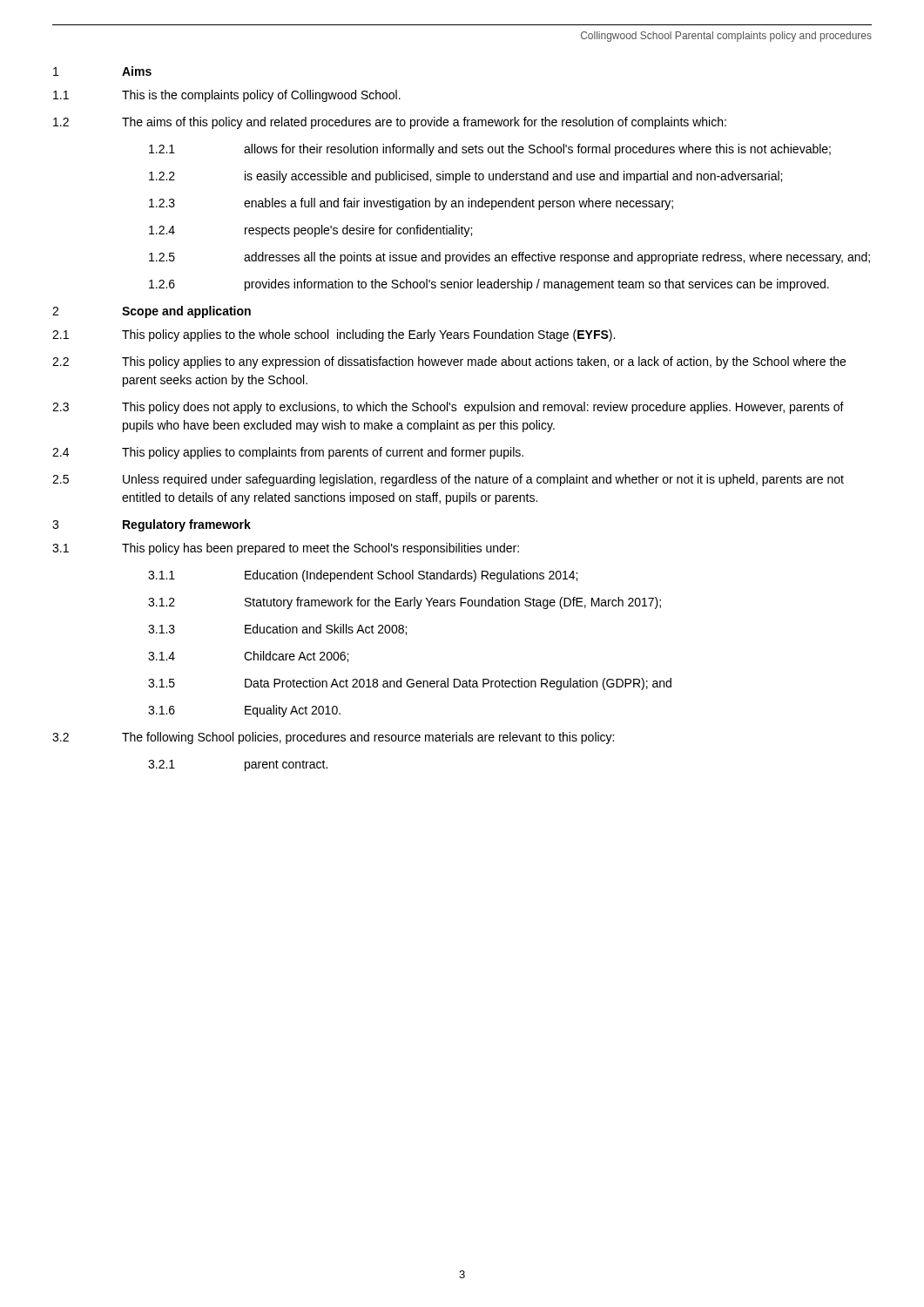Locate the block of text that opens with "2.5 addresses all the points at"

tap(510, 257)
